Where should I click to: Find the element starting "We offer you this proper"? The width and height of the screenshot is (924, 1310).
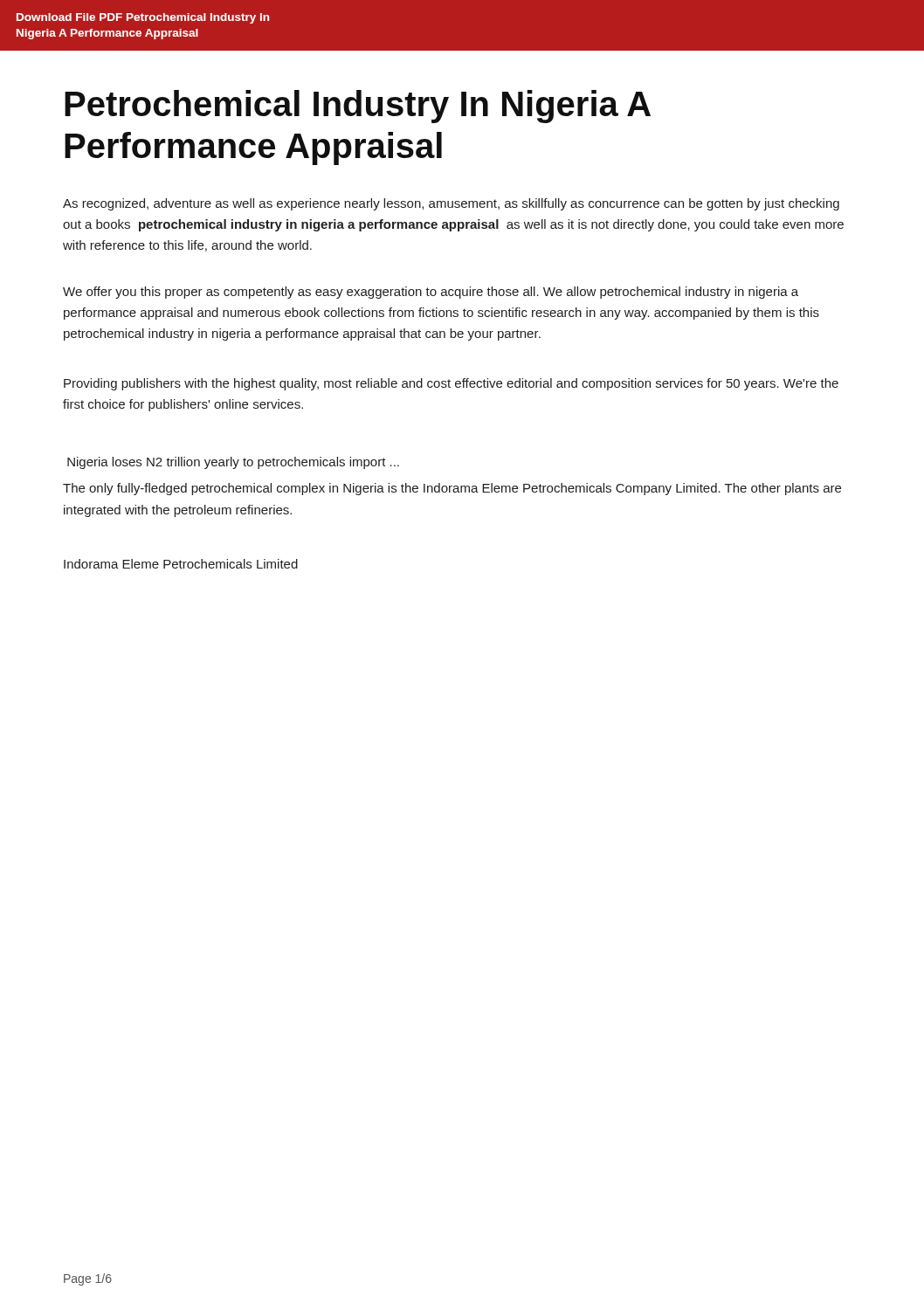pos(441,312)
